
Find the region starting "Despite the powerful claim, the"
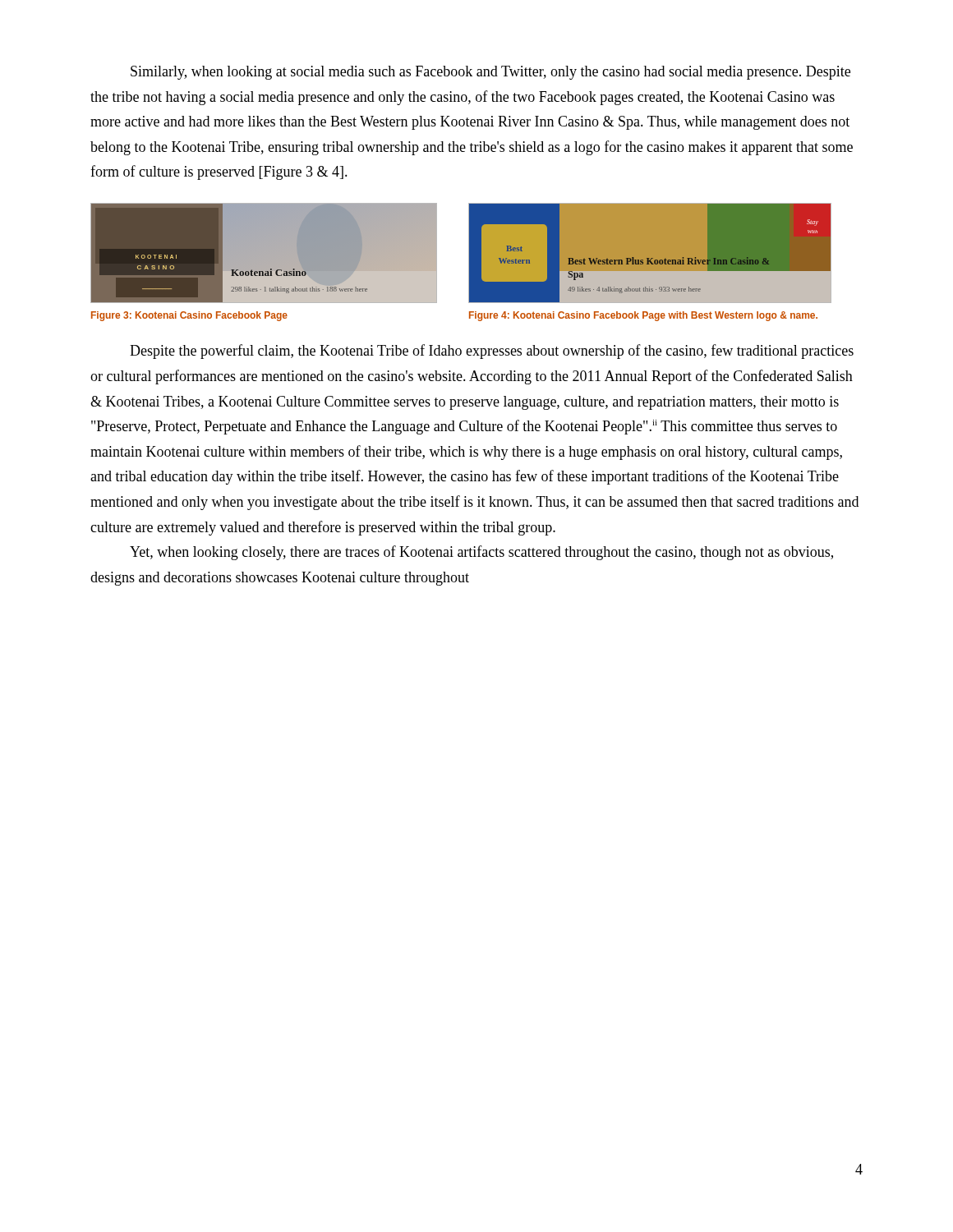[475, 439]
